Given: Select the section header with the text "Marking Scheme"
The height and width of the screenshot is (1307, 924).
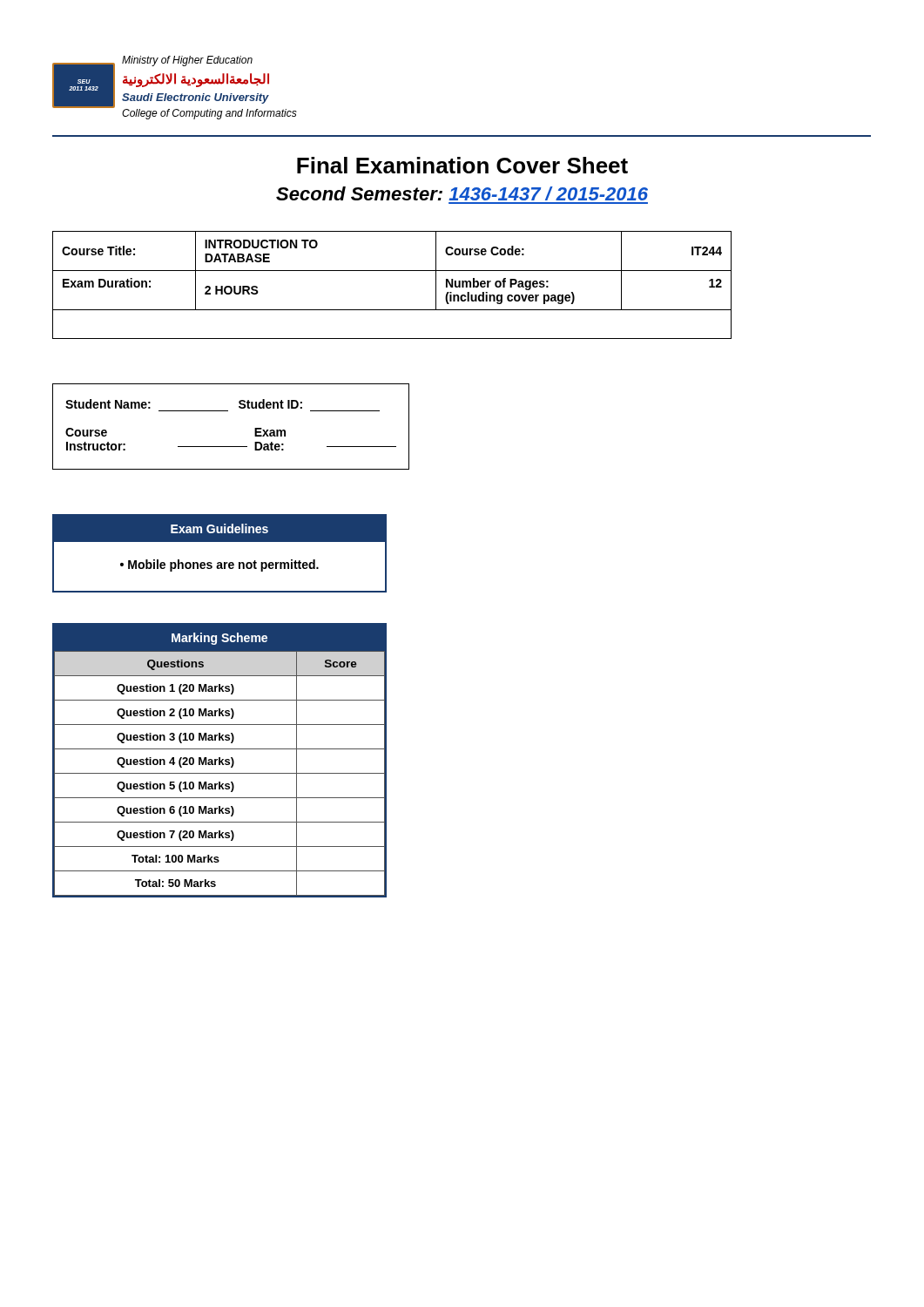Looking at the screenshot, I should point(219,638).
